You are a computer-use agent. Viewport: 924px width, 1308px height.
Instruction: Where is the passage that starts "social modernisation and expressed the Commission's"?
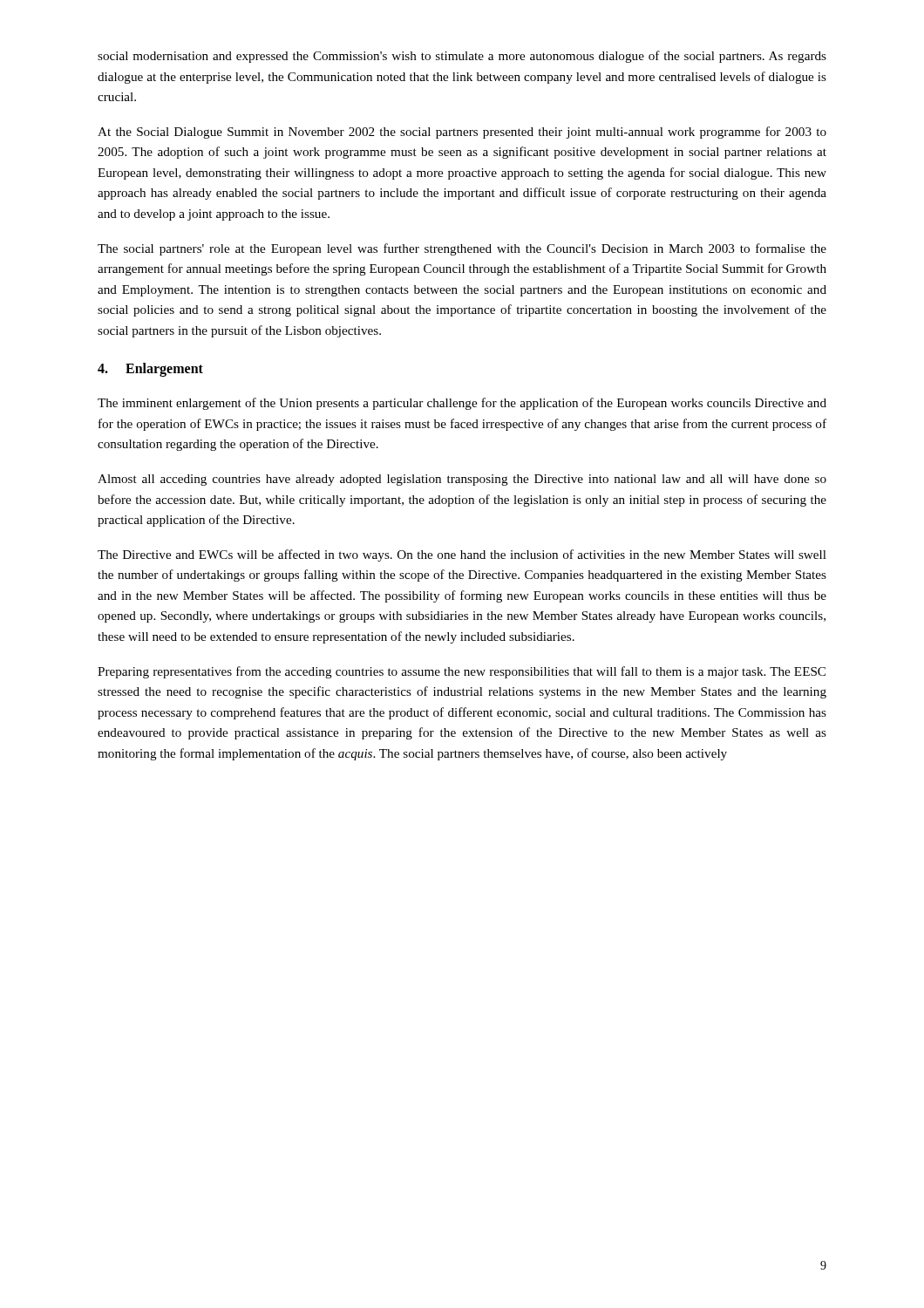click(462, 76)
